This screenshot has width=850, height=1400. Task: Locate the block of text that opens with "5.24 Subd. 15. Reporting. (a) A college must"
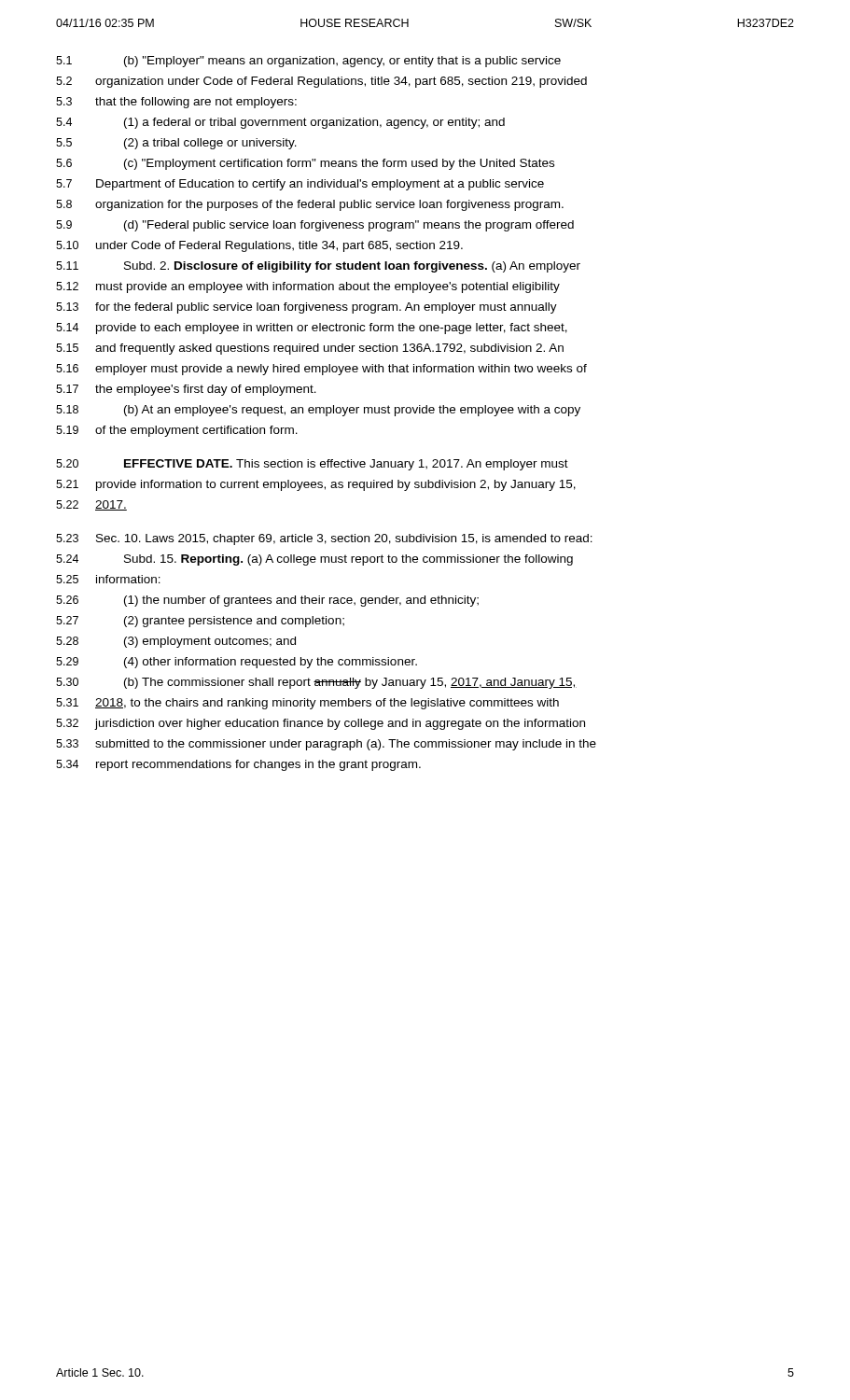tap(425, 560)
